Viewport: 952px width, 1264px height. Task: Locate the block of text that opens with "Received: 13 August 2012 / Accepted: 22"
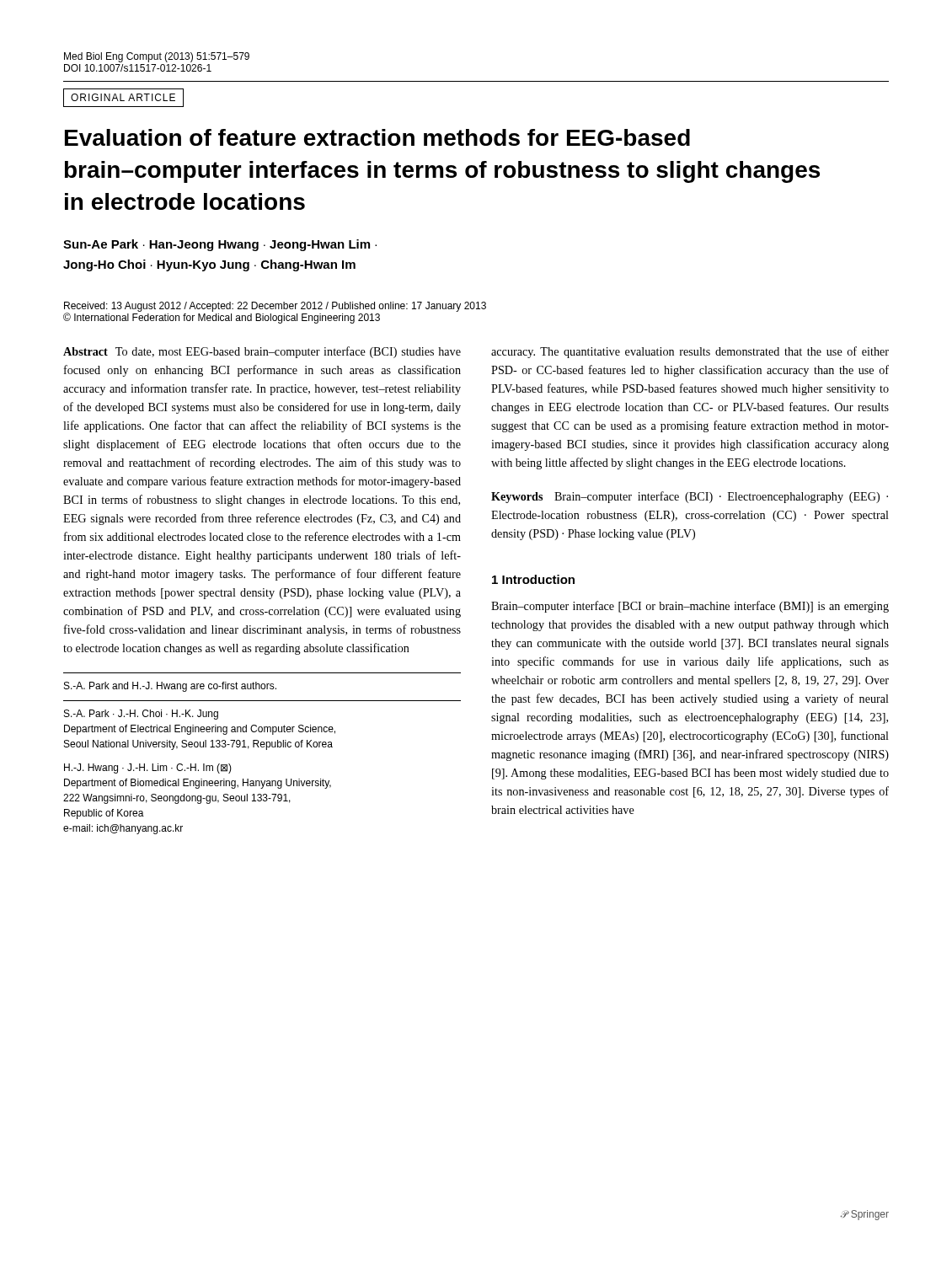[275, 312]
